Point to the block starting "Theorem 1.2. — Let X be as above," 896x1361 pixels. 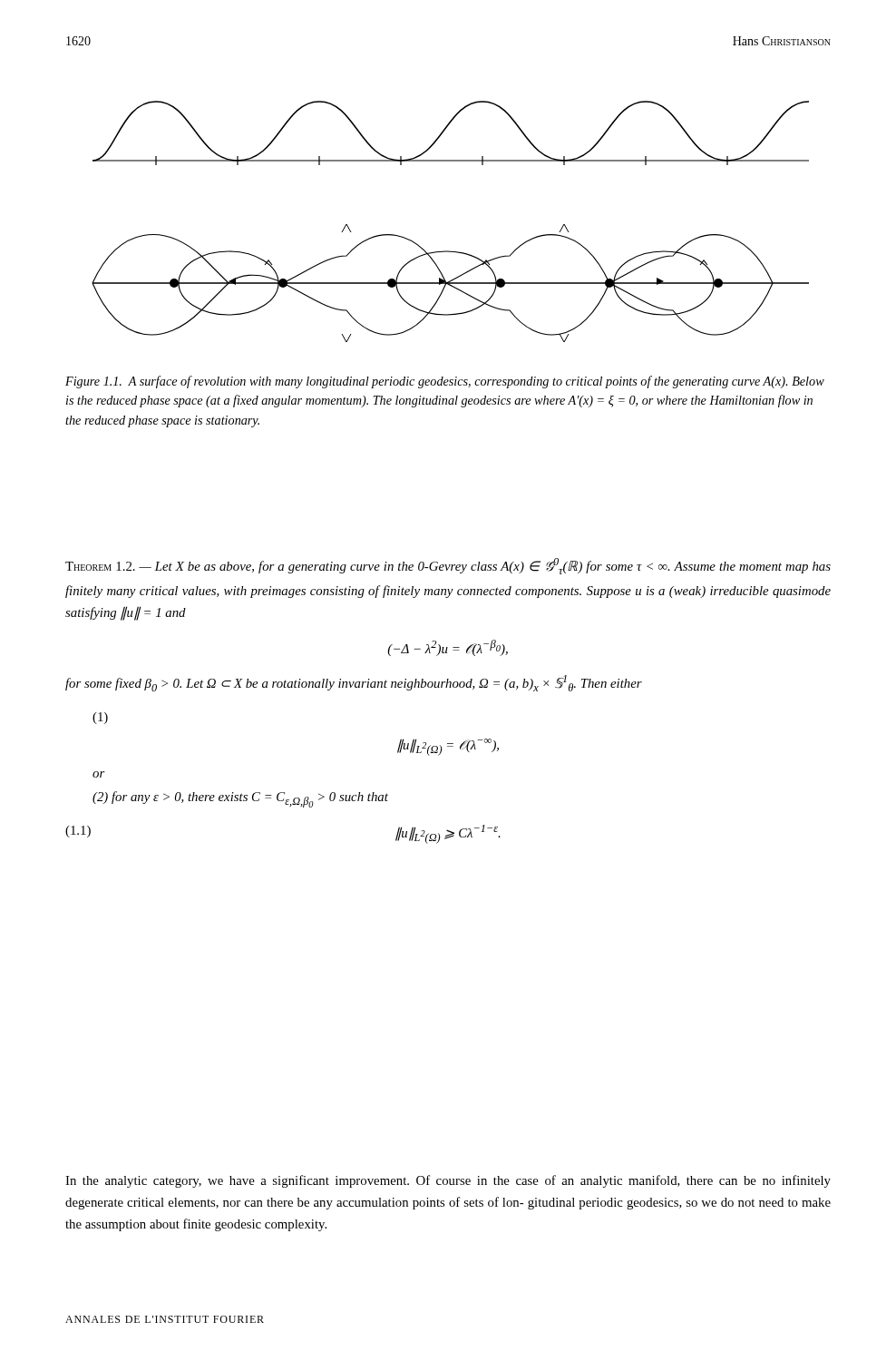[x=448, y=566]
